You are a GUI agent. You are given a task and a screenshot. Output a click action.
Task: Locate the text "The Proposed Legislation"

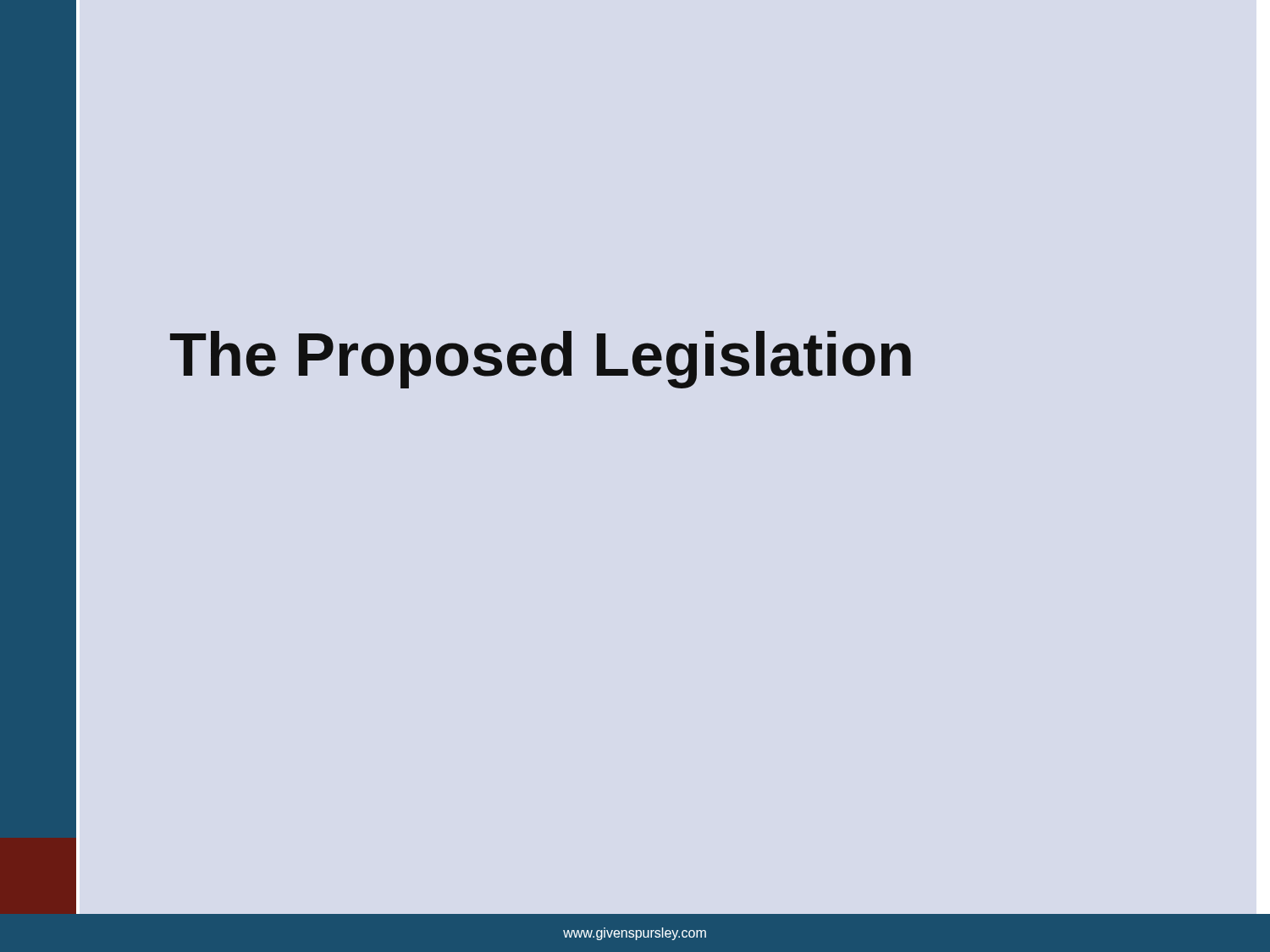(542, 355)
